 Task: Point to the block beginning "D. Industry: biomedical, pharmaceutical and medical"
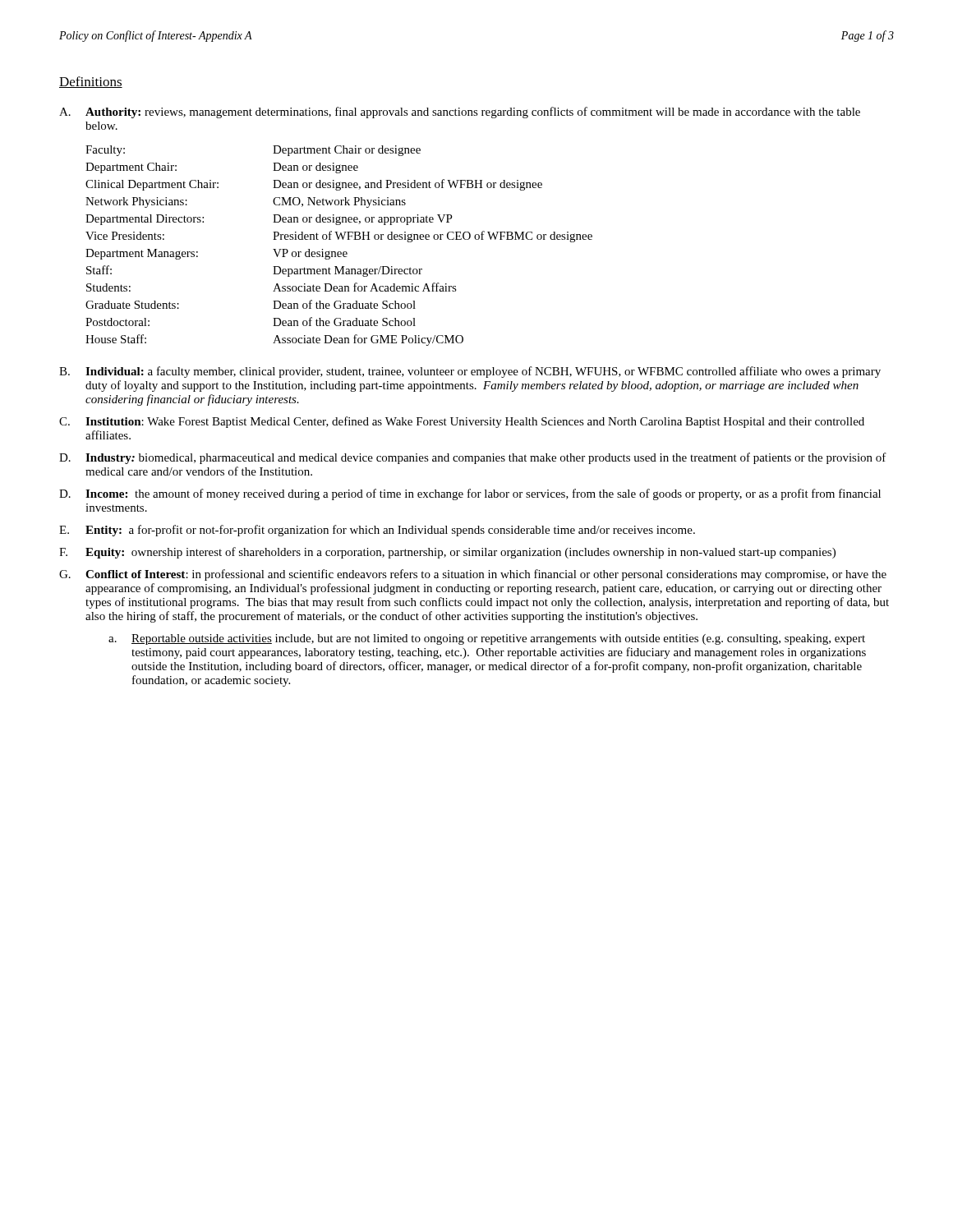[476, 465]
